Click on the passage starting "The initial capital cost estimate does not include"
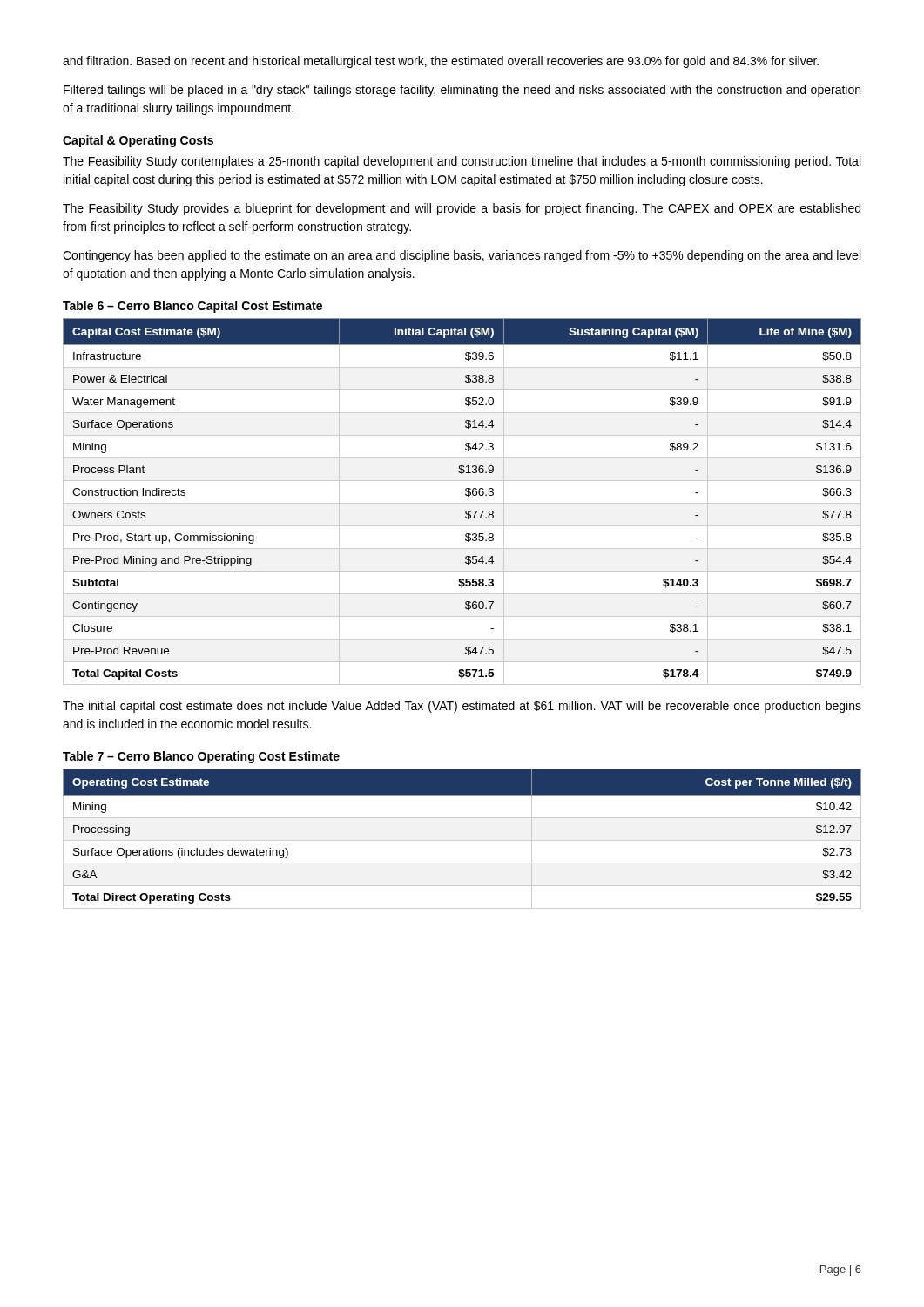 [x=462, y=715]
